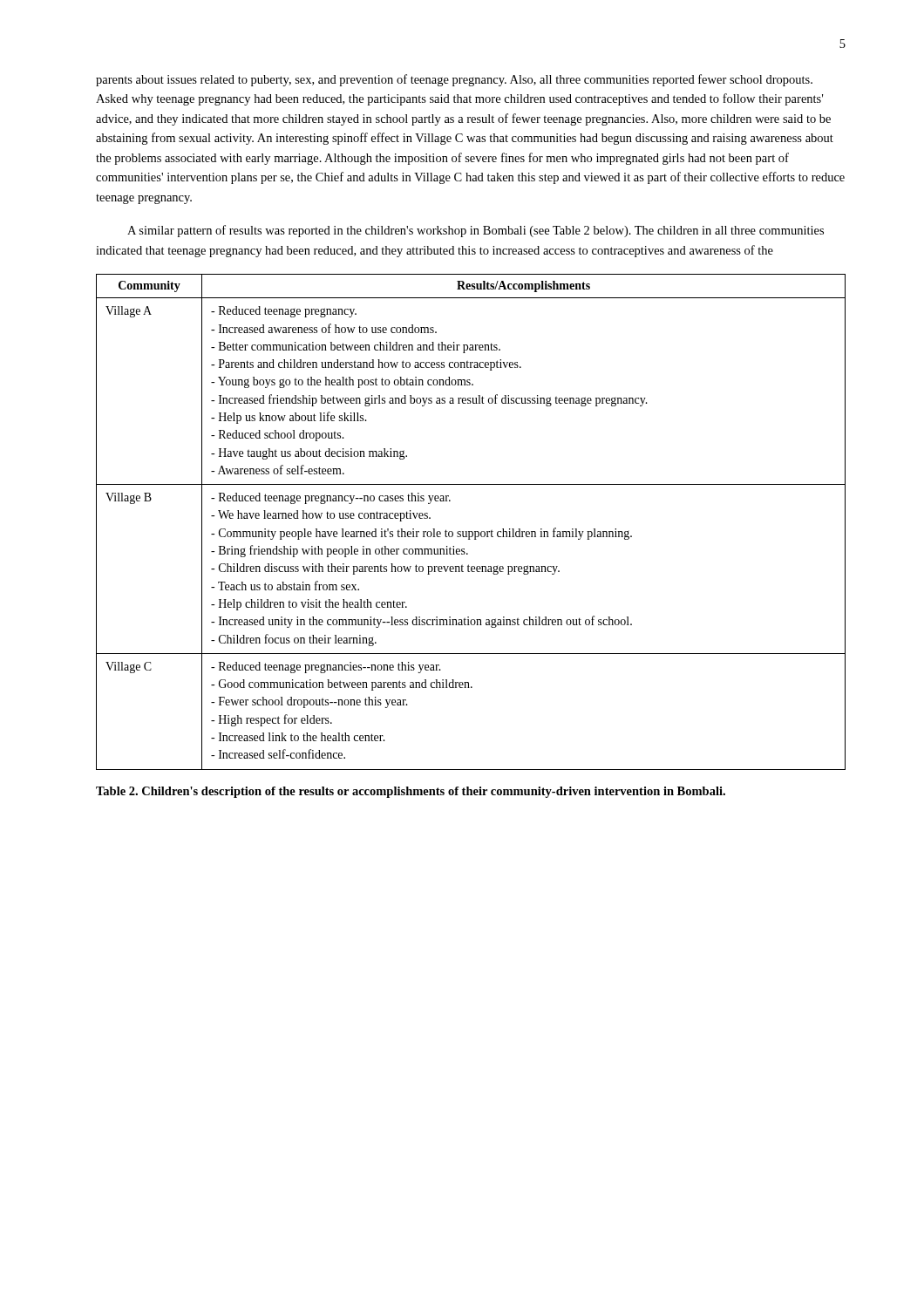This screenshot has height=1308, width=924.
Task: Where is the passage that starts "A similar pattern of results"?
Action: (x=460, y=240)
